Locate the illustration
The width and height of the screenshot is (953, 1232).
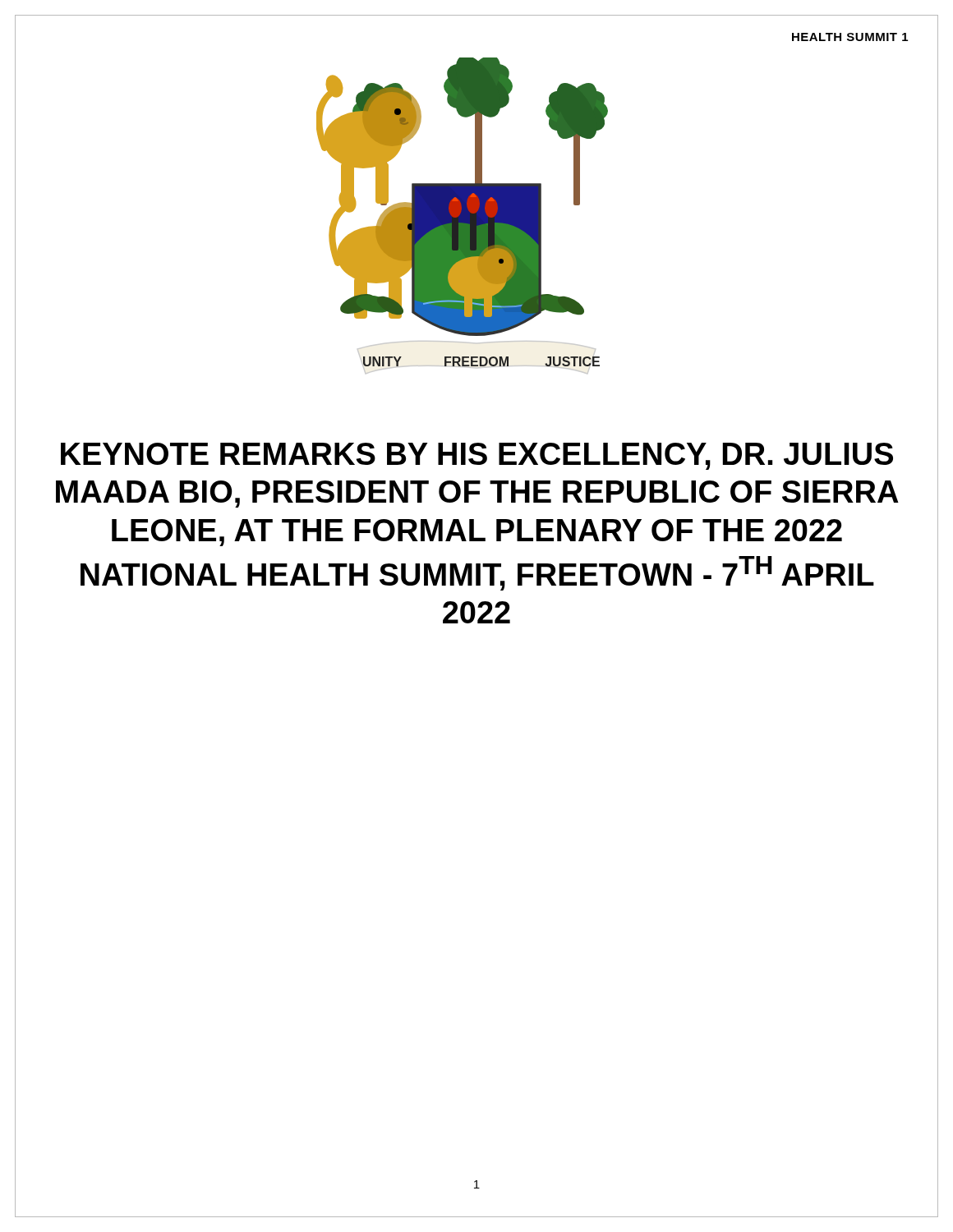pyautogui.click(x=476, y=234)
